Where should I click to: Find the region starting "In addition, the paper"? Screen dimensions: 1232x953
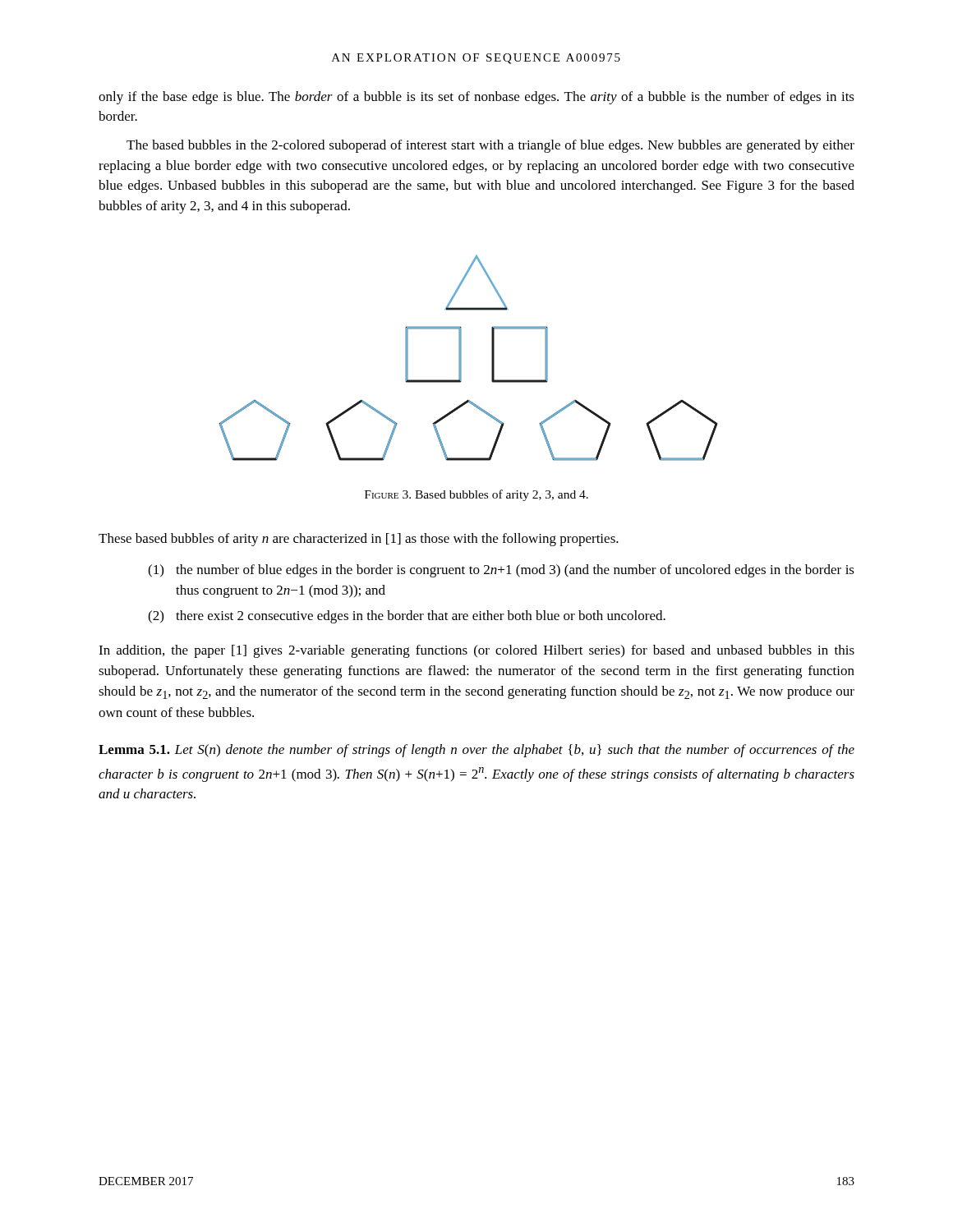476,682
